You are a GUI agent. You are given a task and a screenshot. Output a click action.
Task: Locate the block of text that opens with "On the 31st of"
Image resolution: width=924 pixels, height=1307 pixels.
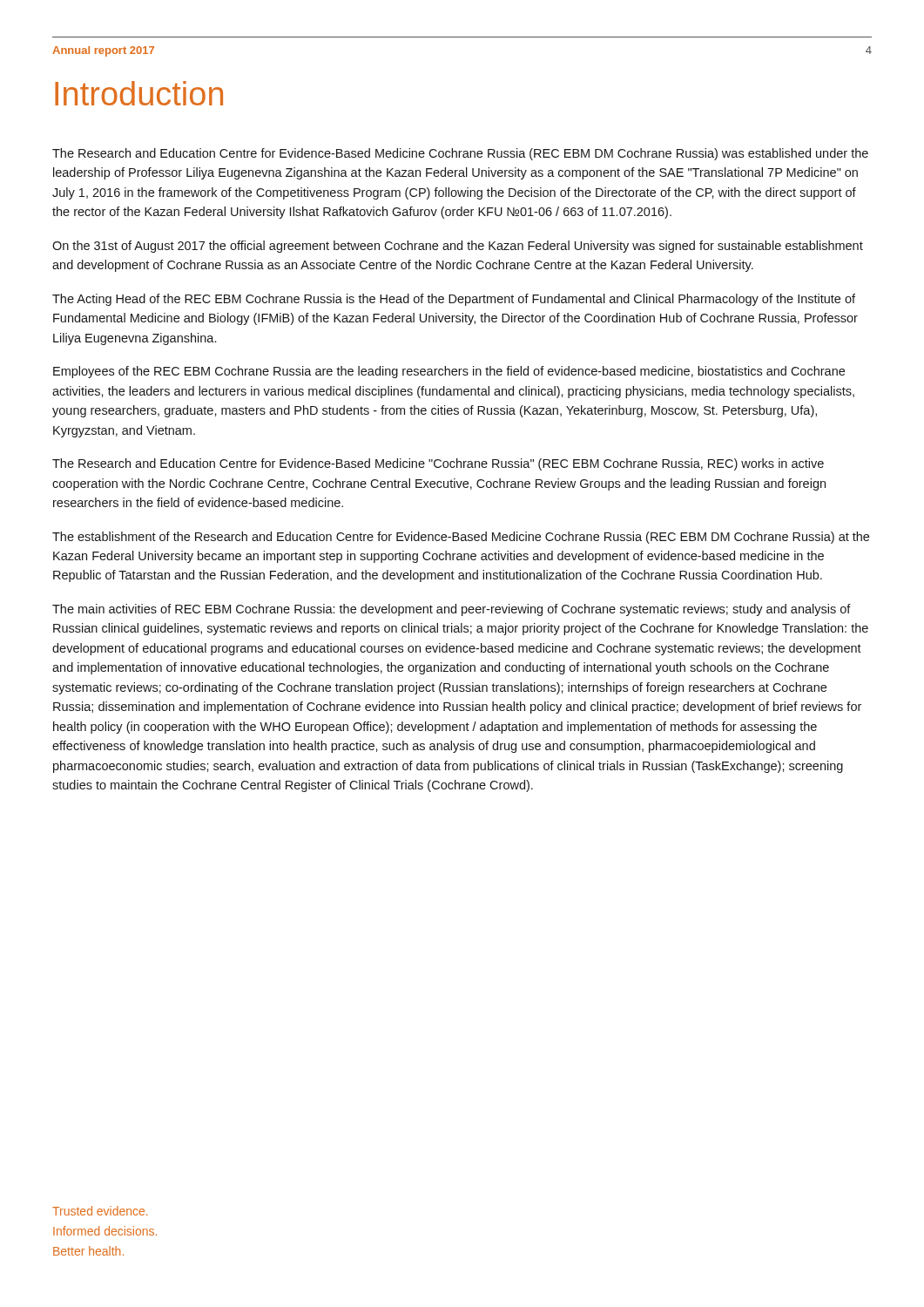tap(462, 256)
